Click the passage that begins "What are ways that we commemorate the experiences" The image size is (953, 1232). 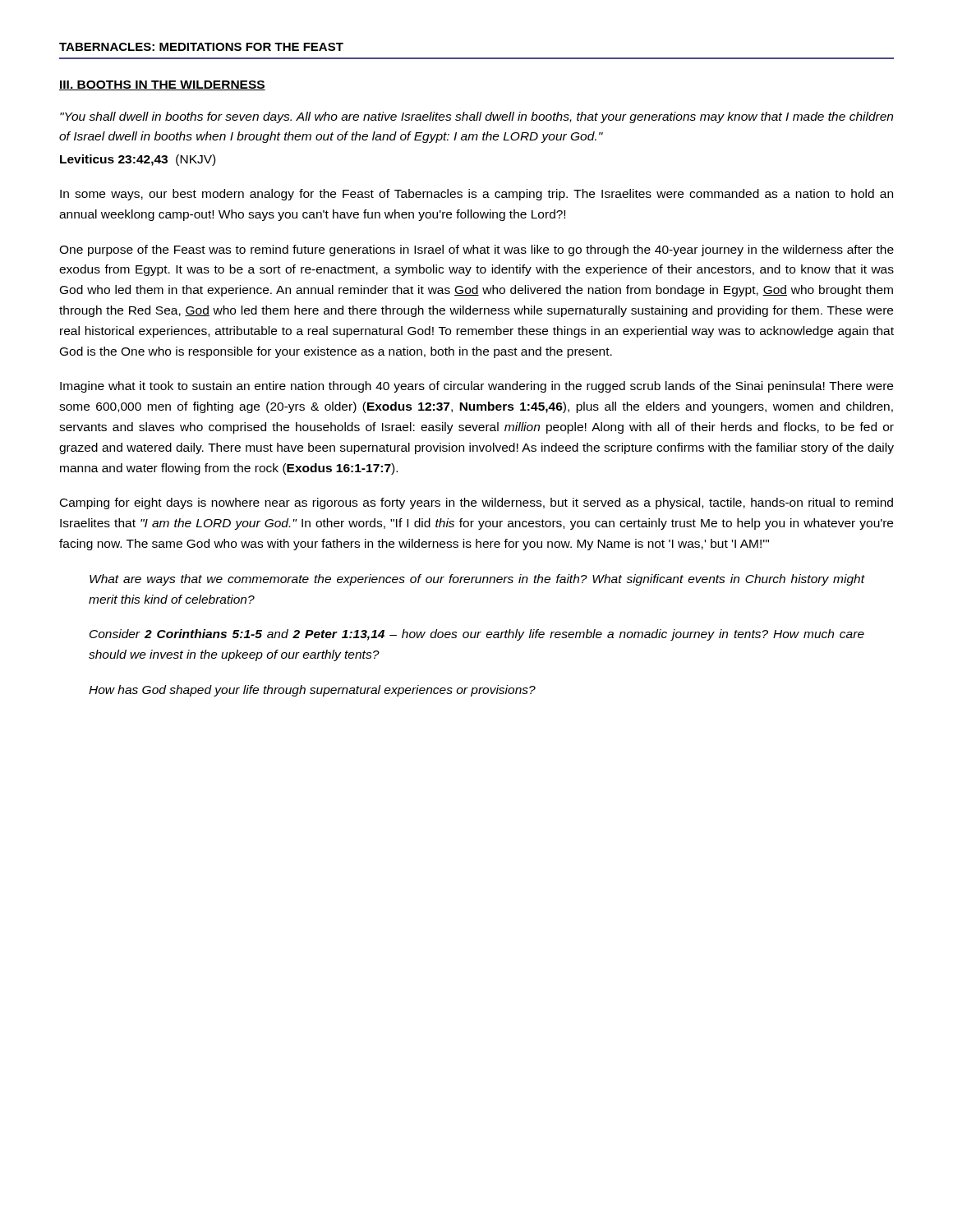[476, 589]
